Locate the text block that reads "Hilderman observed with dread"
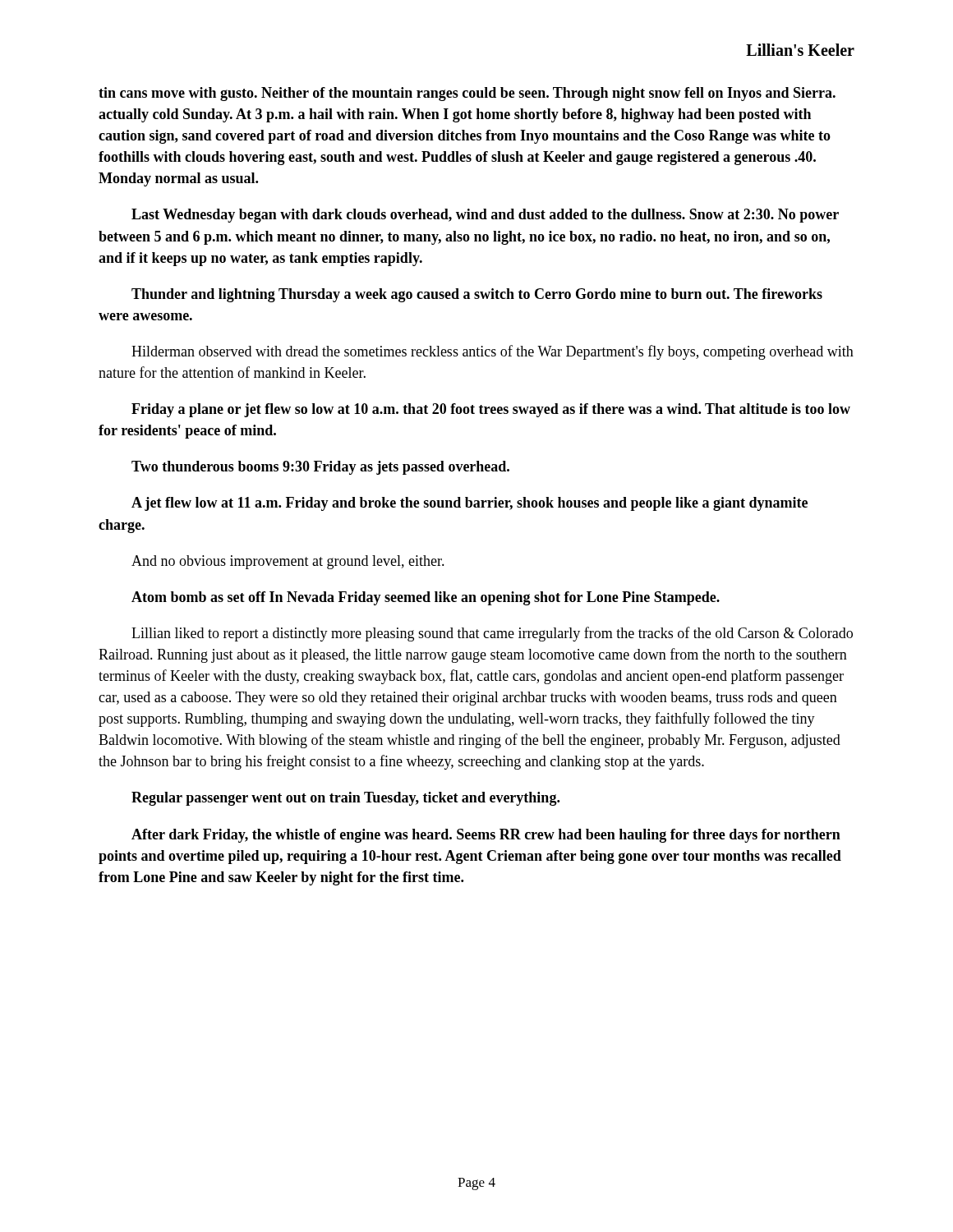The height and width of the screenshot is (1232, 953). tap(476, 362)
